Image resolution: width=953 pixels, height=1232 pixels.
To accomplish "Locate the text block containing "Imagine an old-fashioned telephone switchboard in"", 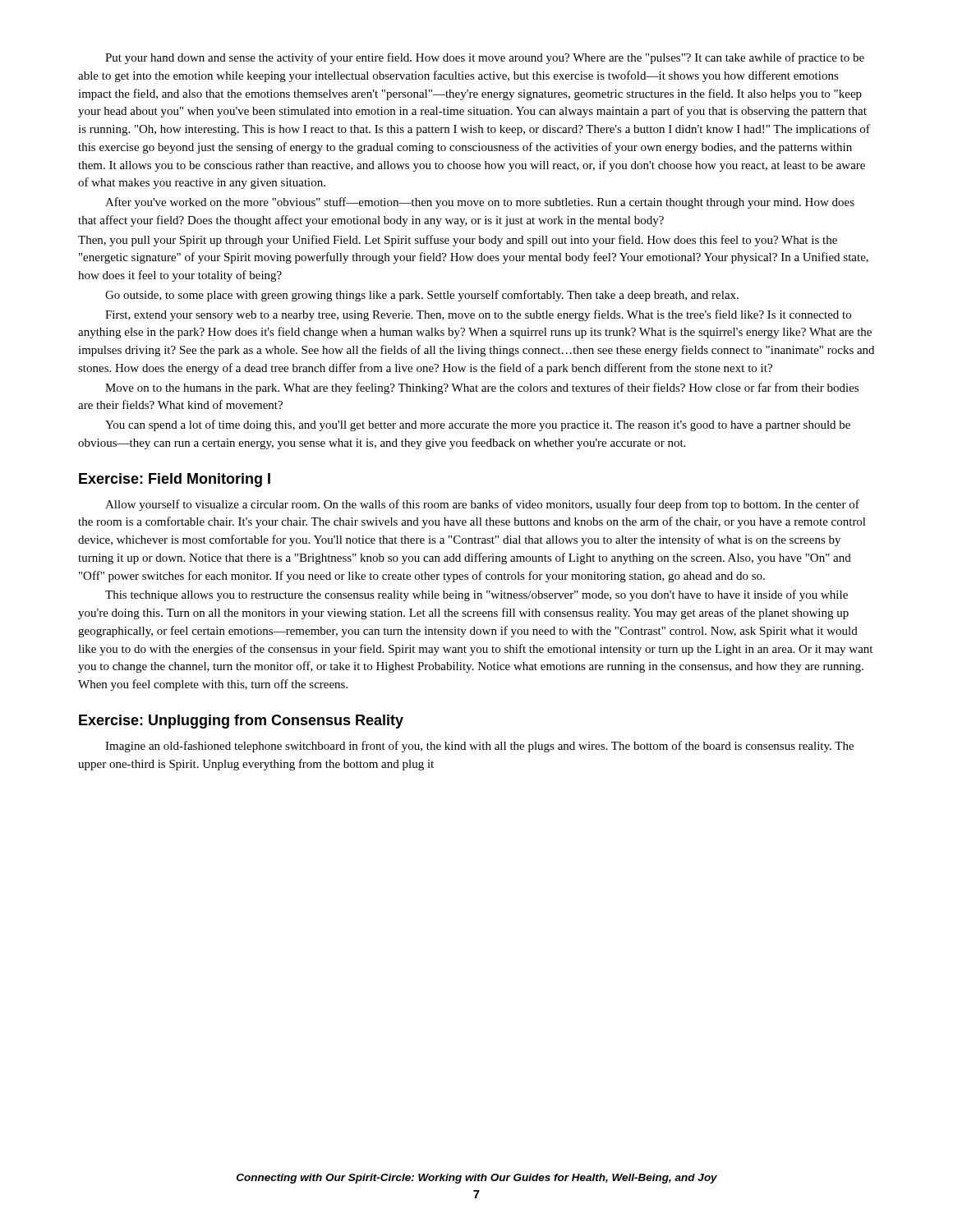I will [x=476, y=755].
